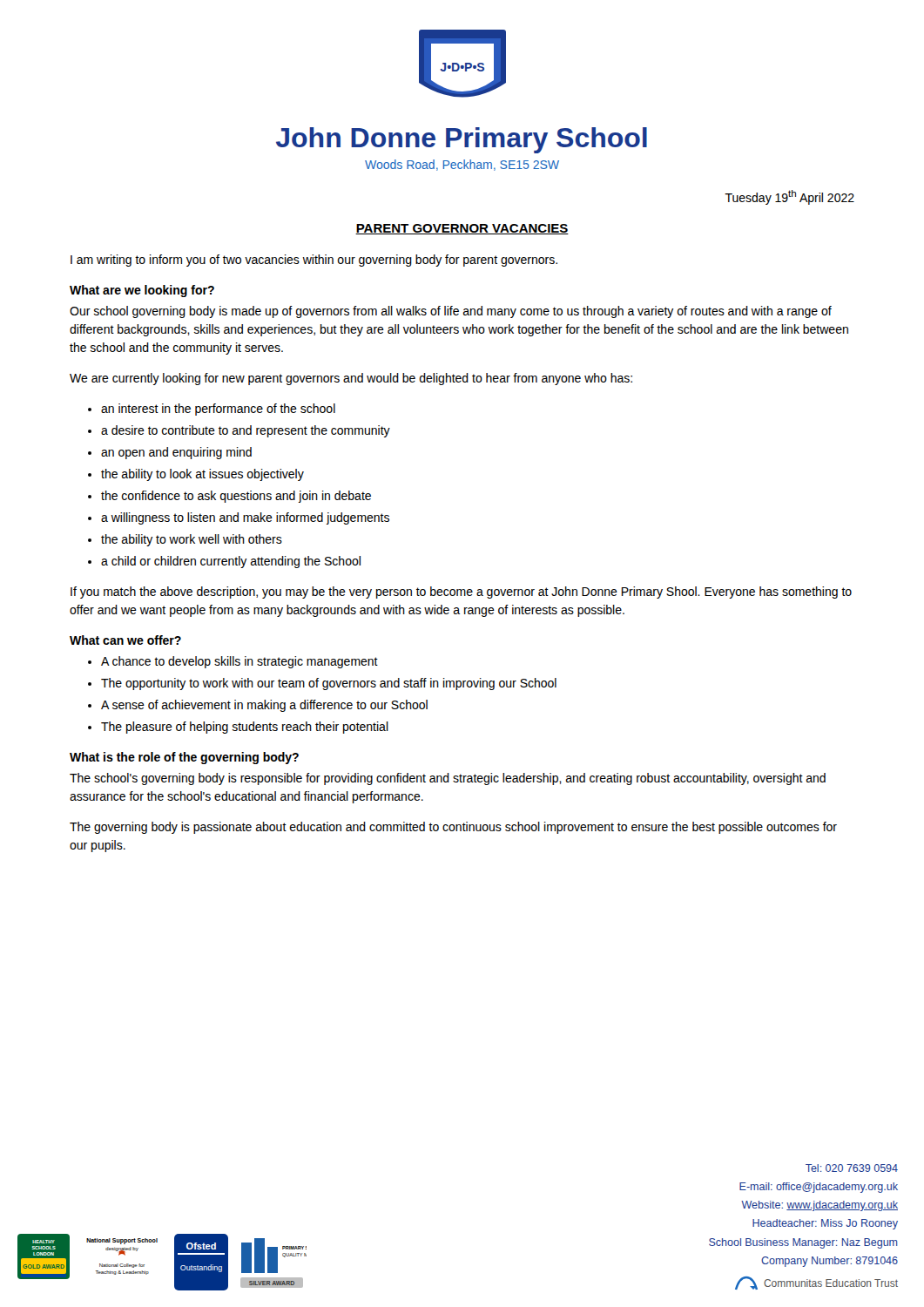Point to the region starting "Our school governing body"
This screenshot has height=1307, width=924.
pos(462,329)
